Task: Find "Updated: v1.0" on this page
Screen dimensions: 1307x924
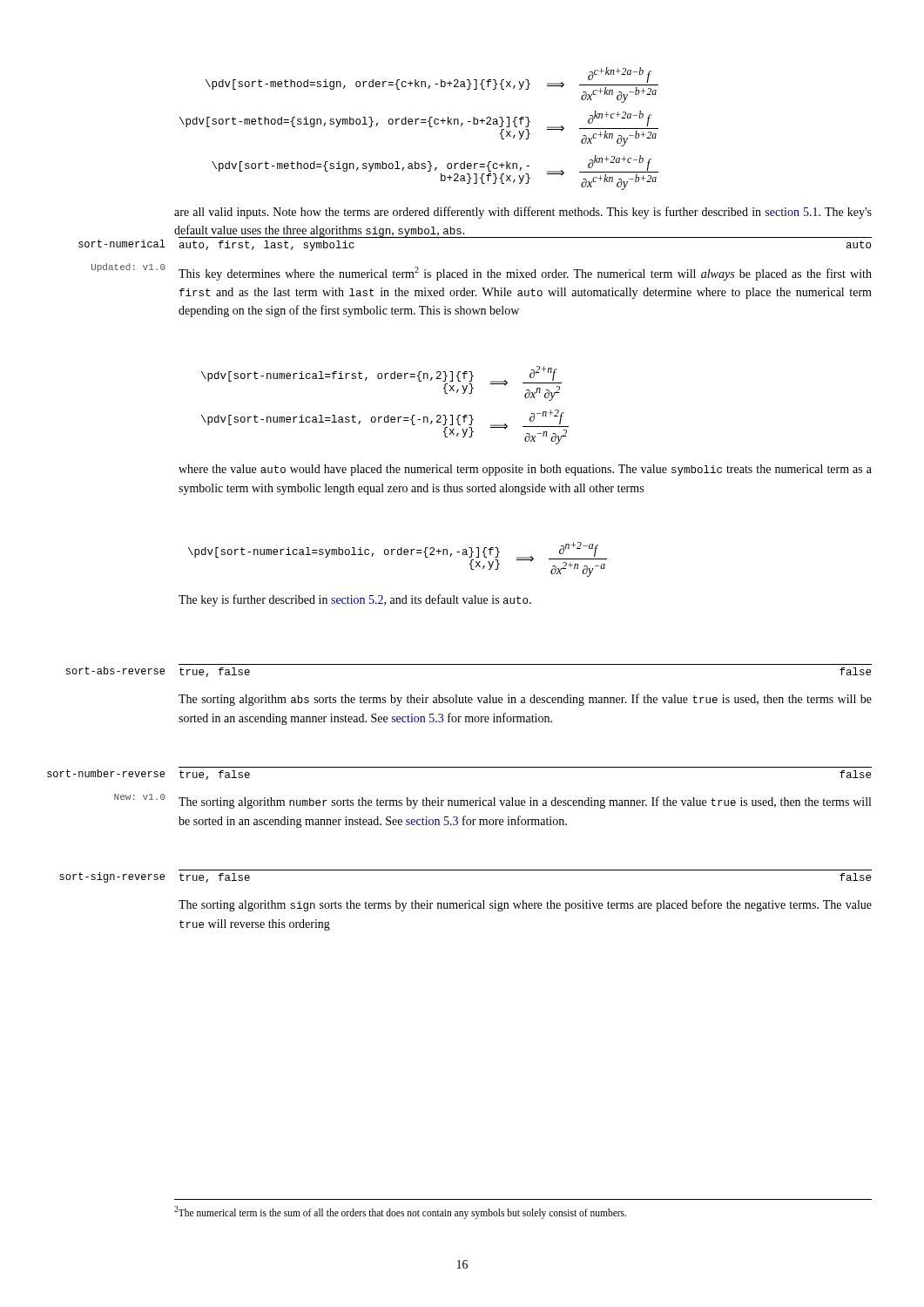Action: click(x=128, y=268)
